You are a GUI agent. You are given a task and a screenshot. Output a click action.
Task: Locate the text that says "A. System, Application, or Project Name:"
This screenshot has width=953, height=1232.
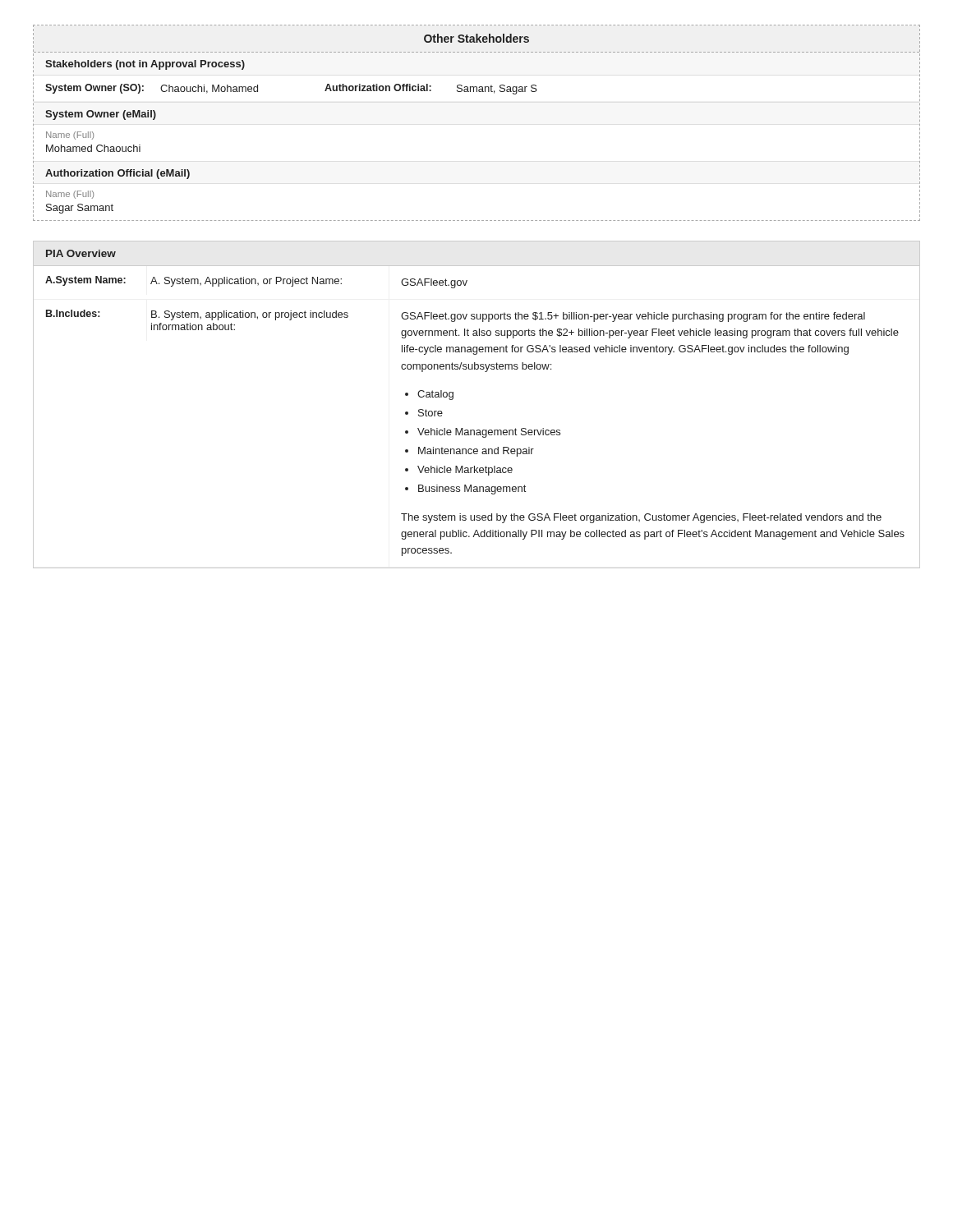[247, 281]
